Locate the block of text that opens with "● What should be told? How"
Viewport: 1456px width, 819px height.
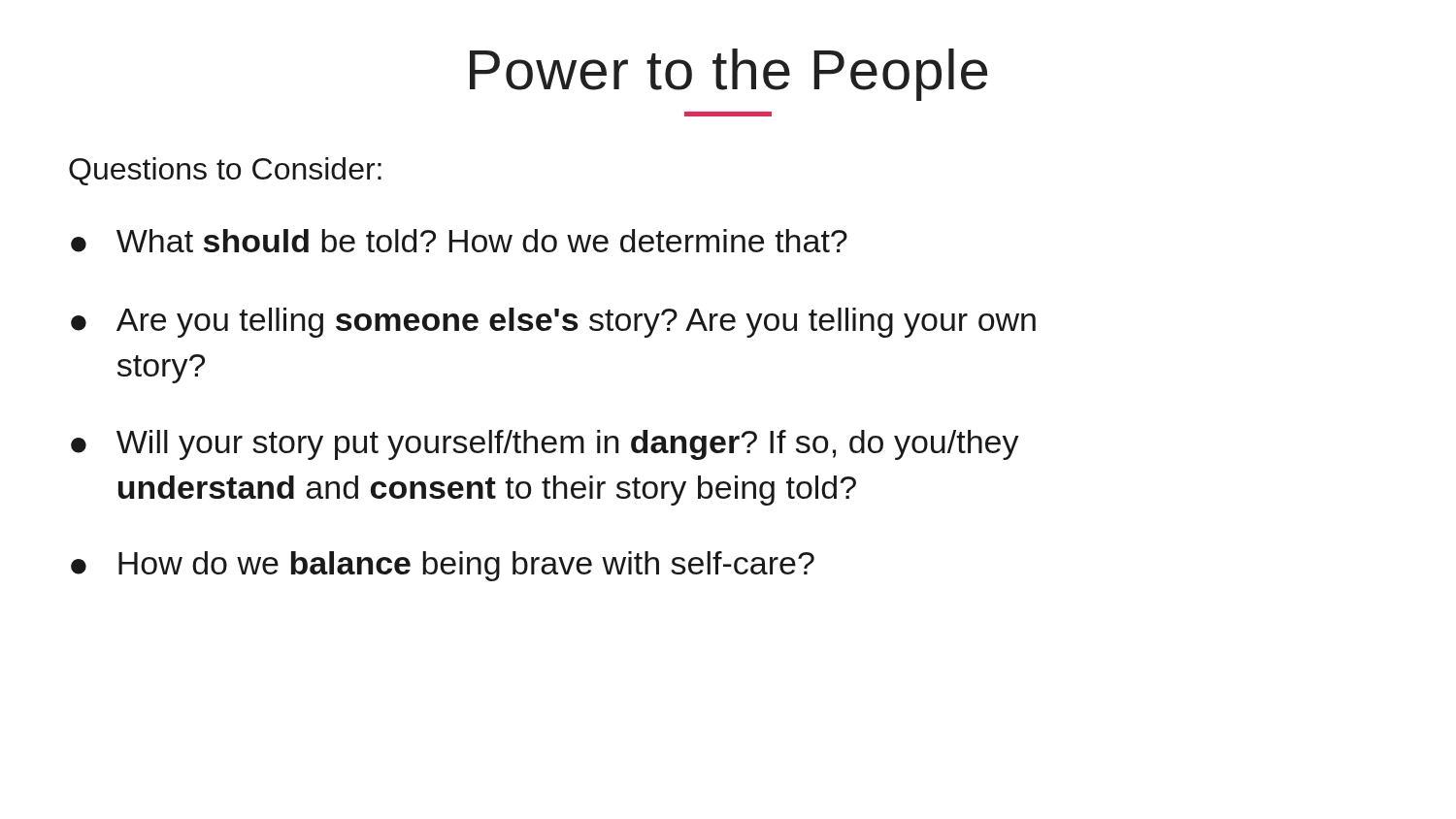(x=458, y=242)
